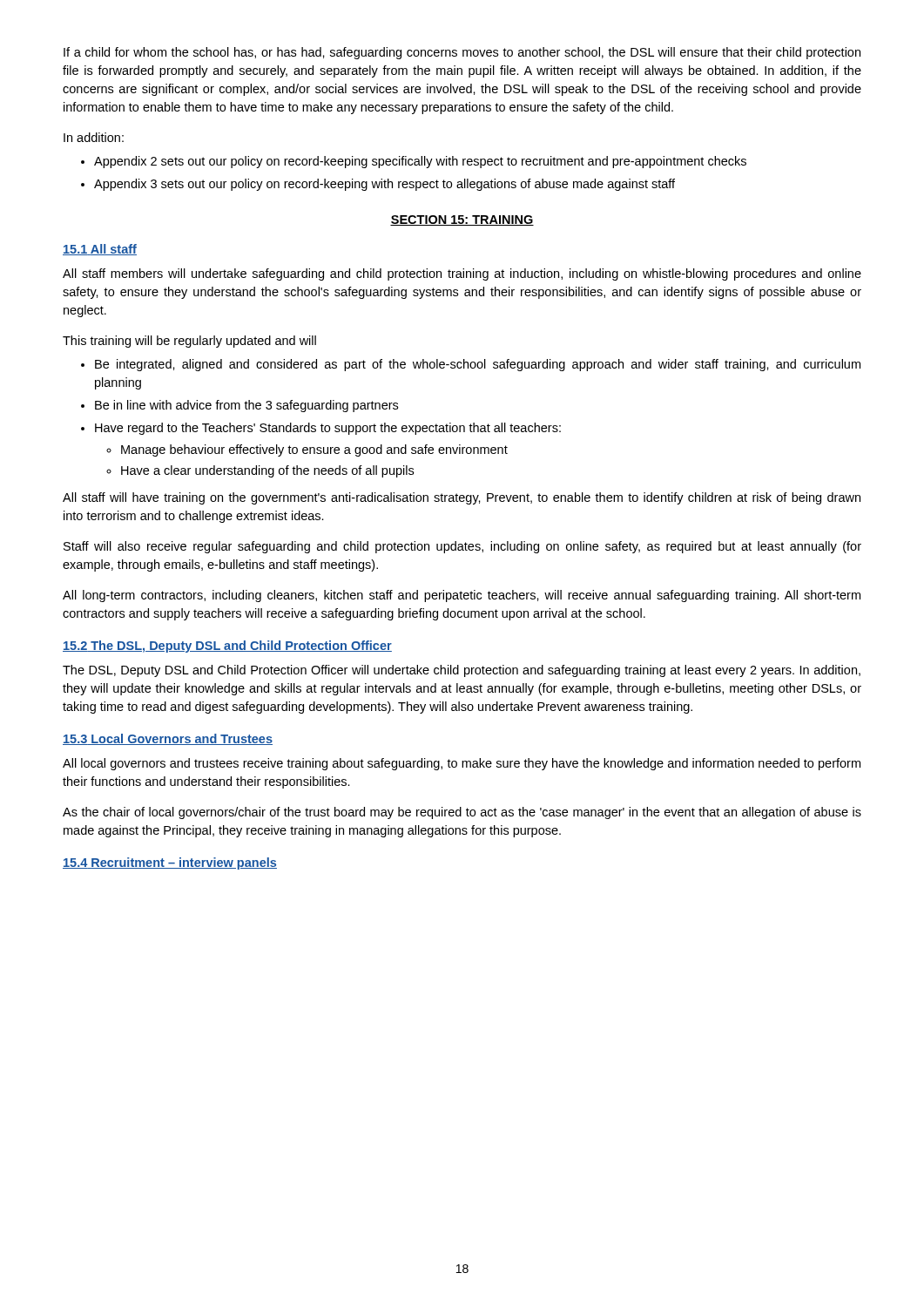Find the block on this page that starts "All long-term contractors, including cleaners, kitchen staff"
The image size is (924, 1307).
tap(462, 605)
